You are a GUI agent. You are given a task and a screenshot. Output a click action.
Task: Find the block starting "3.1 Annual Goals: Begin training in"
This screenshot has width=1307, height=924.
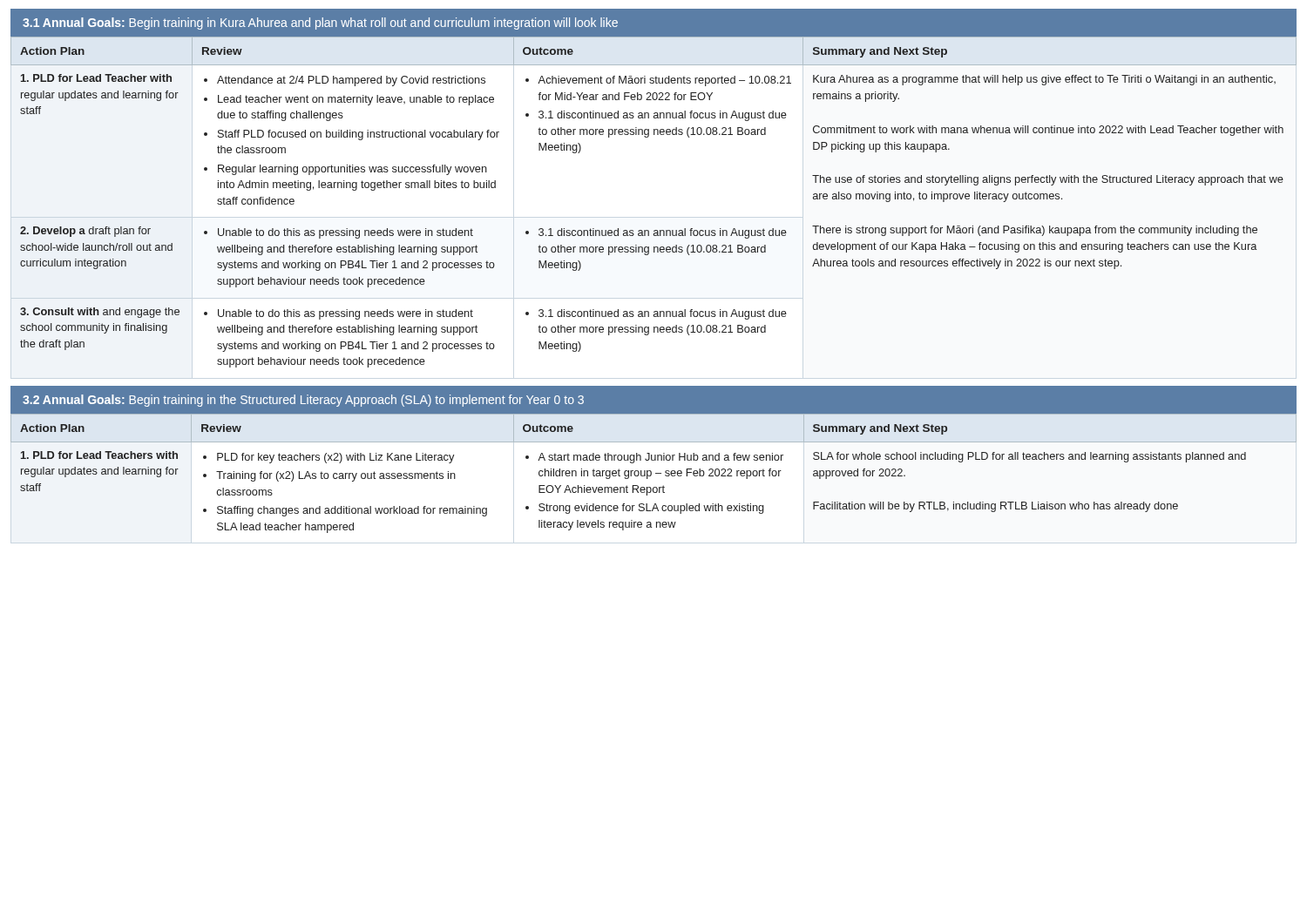click(320, 23)
